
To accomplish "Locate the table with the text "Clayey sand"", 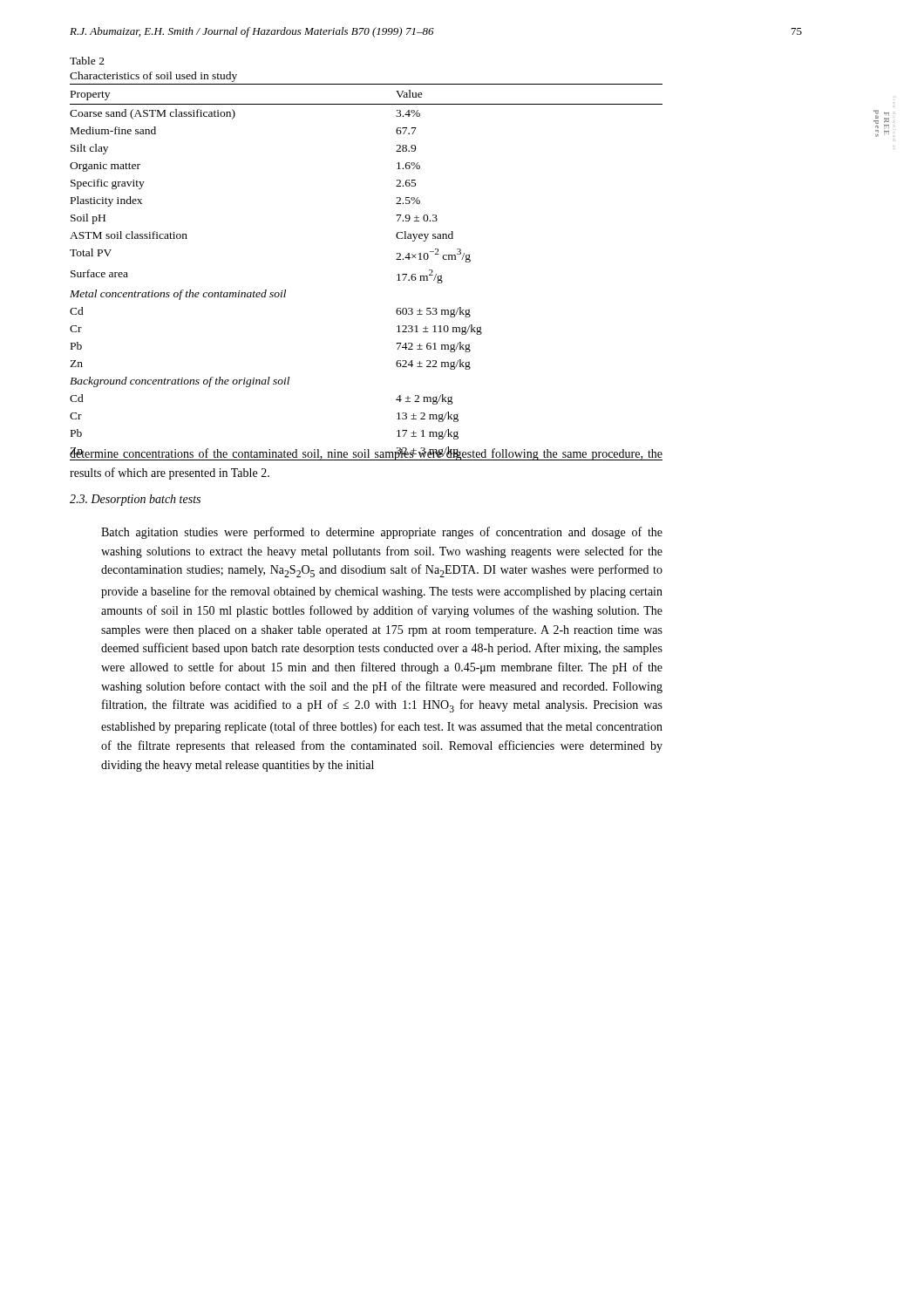I will tap(366, 272).
